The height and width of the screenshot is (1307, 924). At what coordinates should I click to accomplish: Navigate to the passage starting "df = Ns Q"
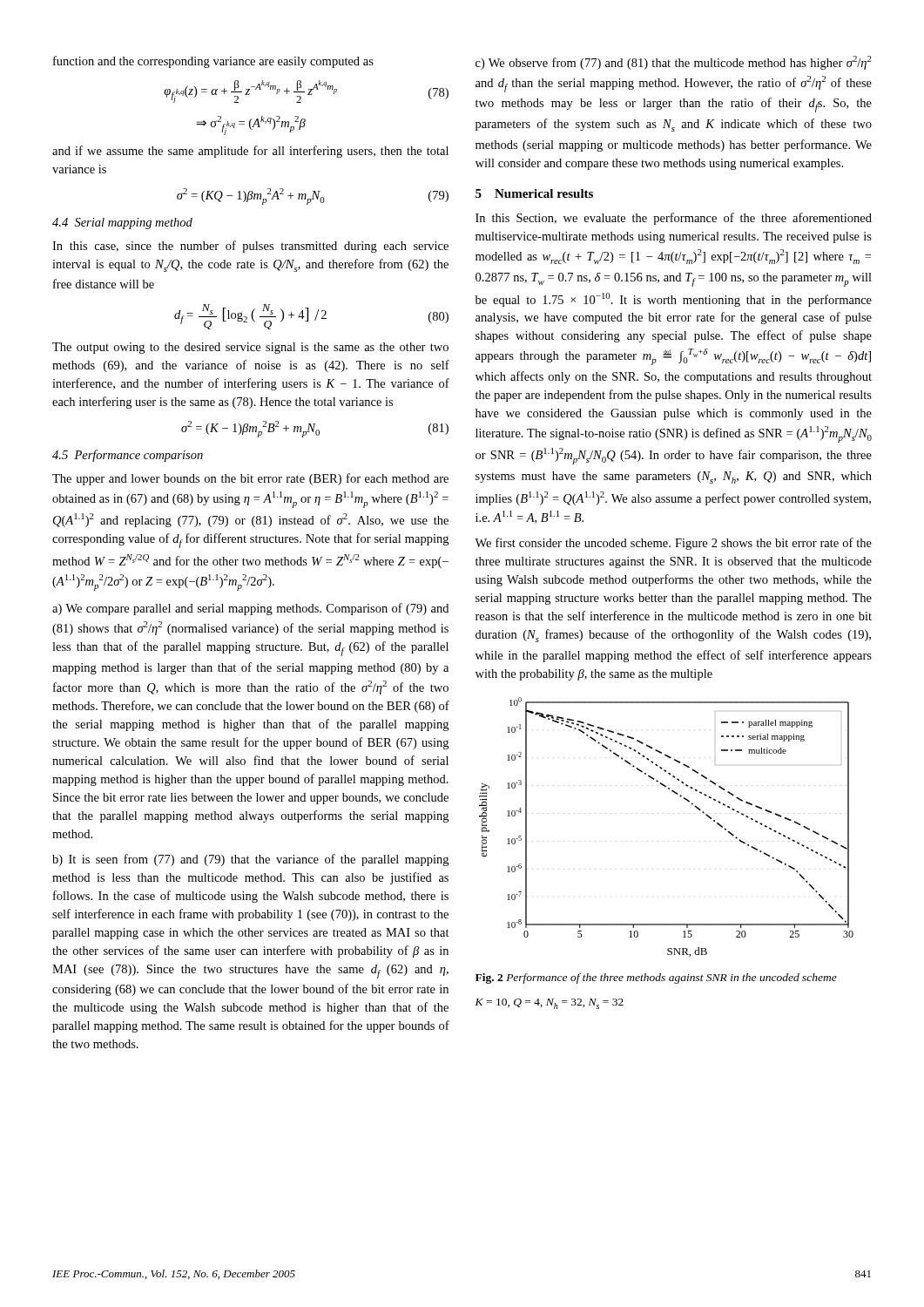[x=251, y=316]
